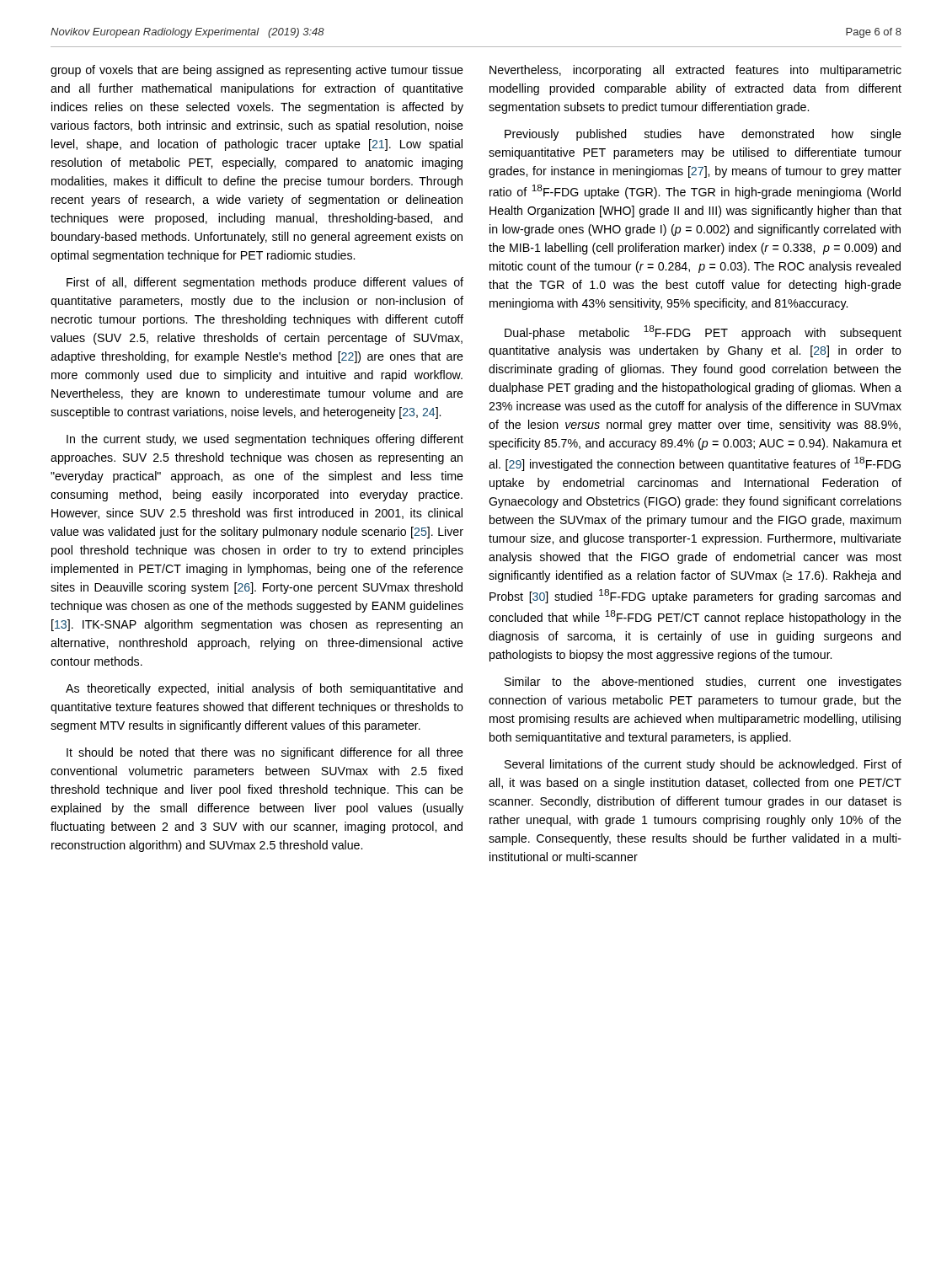Locate the text block that says "Dual-phase metabolic 18F-FDG PET"
This screenshot has height=1264, width=952.
click(695, 492)
